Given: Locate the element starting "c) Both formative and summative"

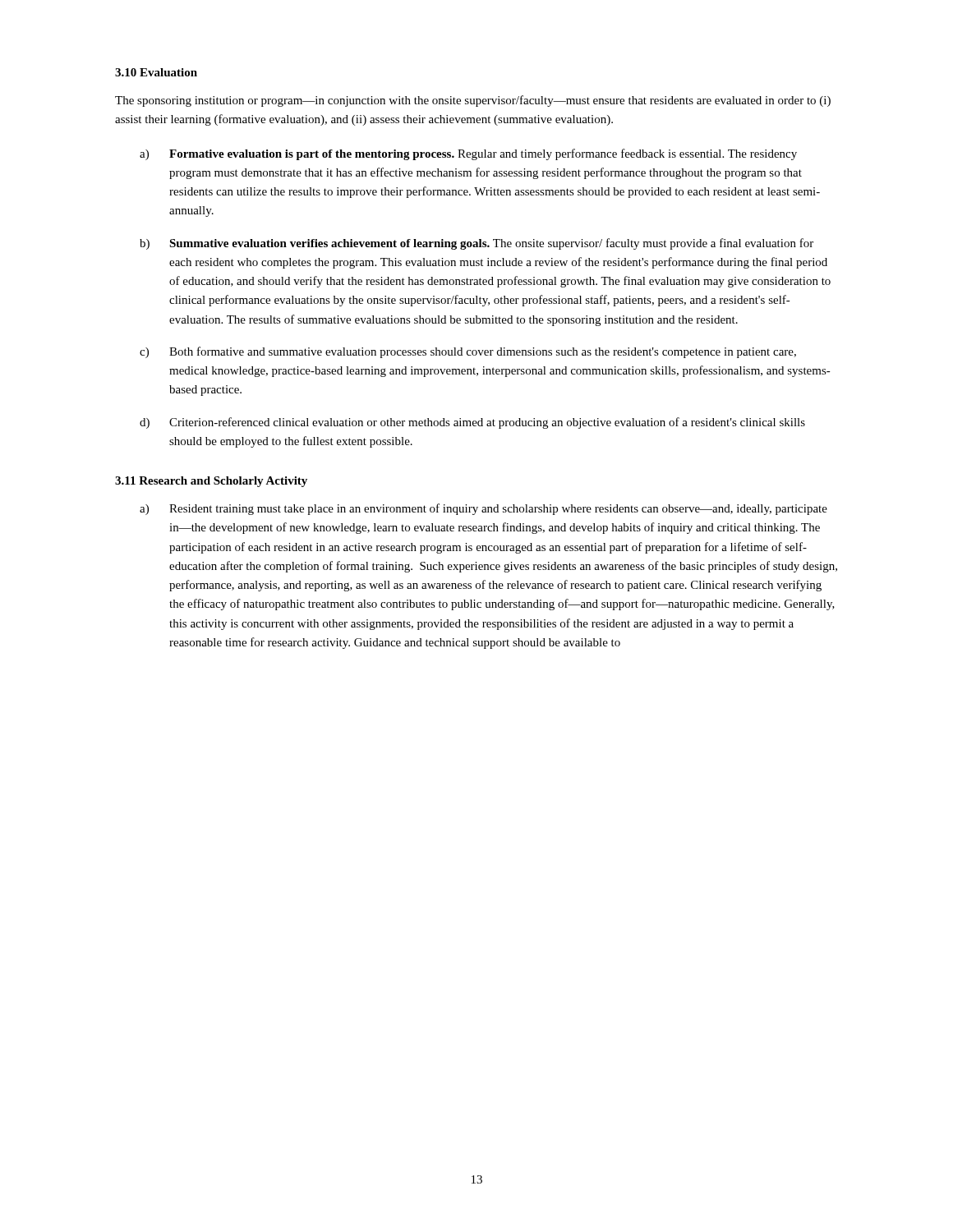Looking at the screenshot, I should [x=489, y=371].
